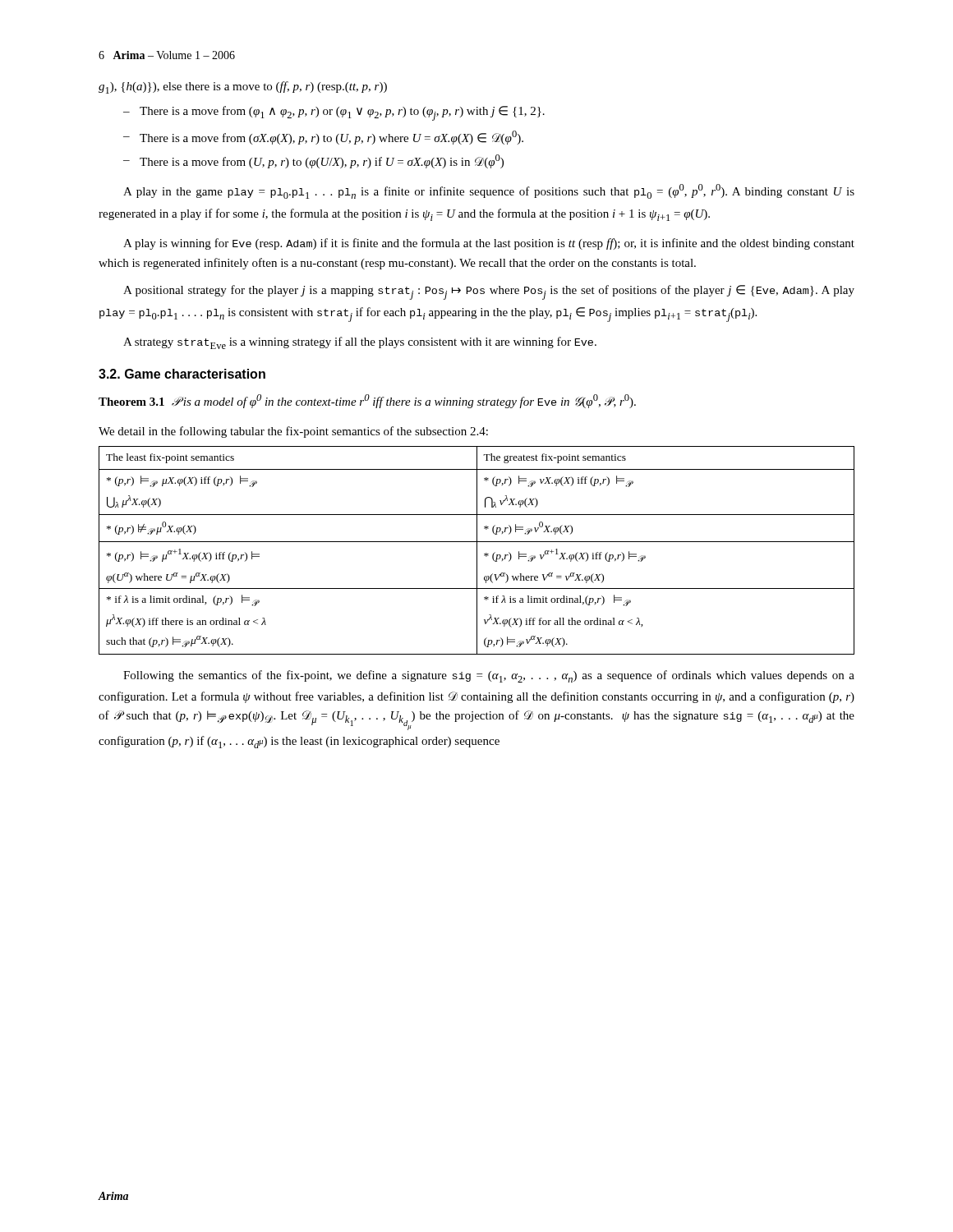The width and height of the screenshot is (953, 1232).
Task: Locate the passage starting "A strategy stratEve is a winning"
Action: coord(360,343)
